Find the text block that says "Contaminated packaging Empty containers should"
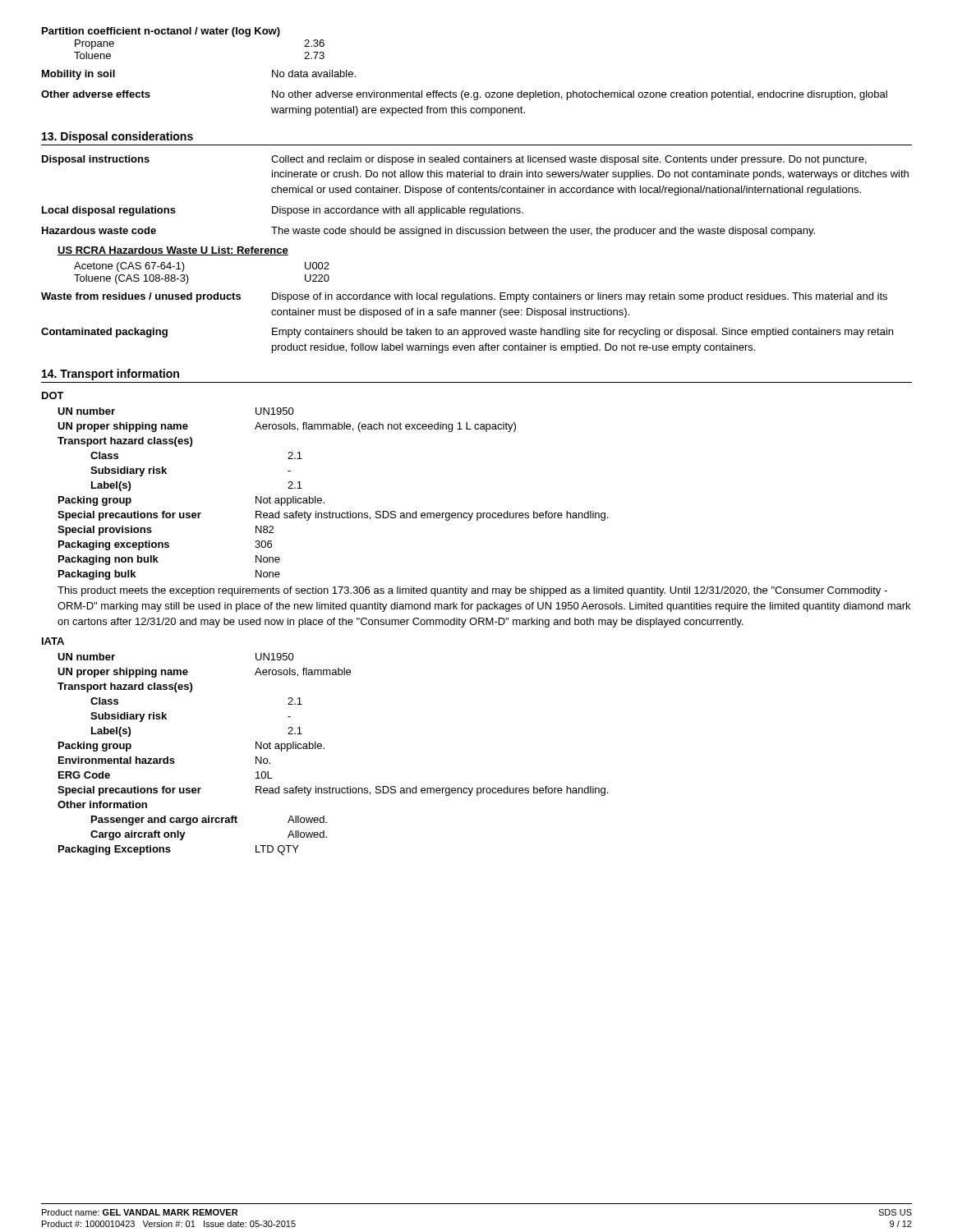Image resolution: width=953 pixels, height=1232 pixels. [476, 340]
